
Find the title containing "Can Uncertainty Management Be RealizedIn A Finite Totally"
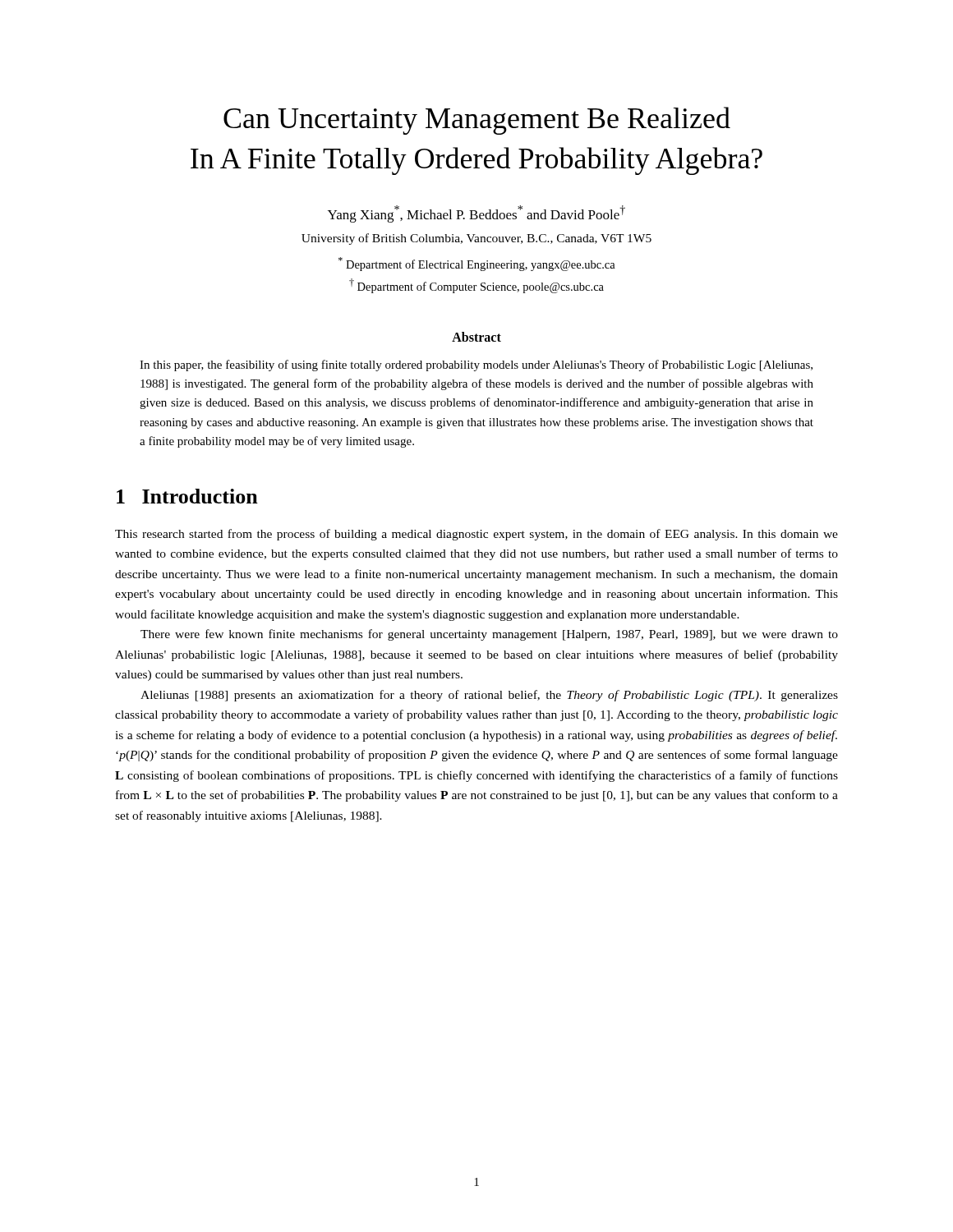[476, 138]
